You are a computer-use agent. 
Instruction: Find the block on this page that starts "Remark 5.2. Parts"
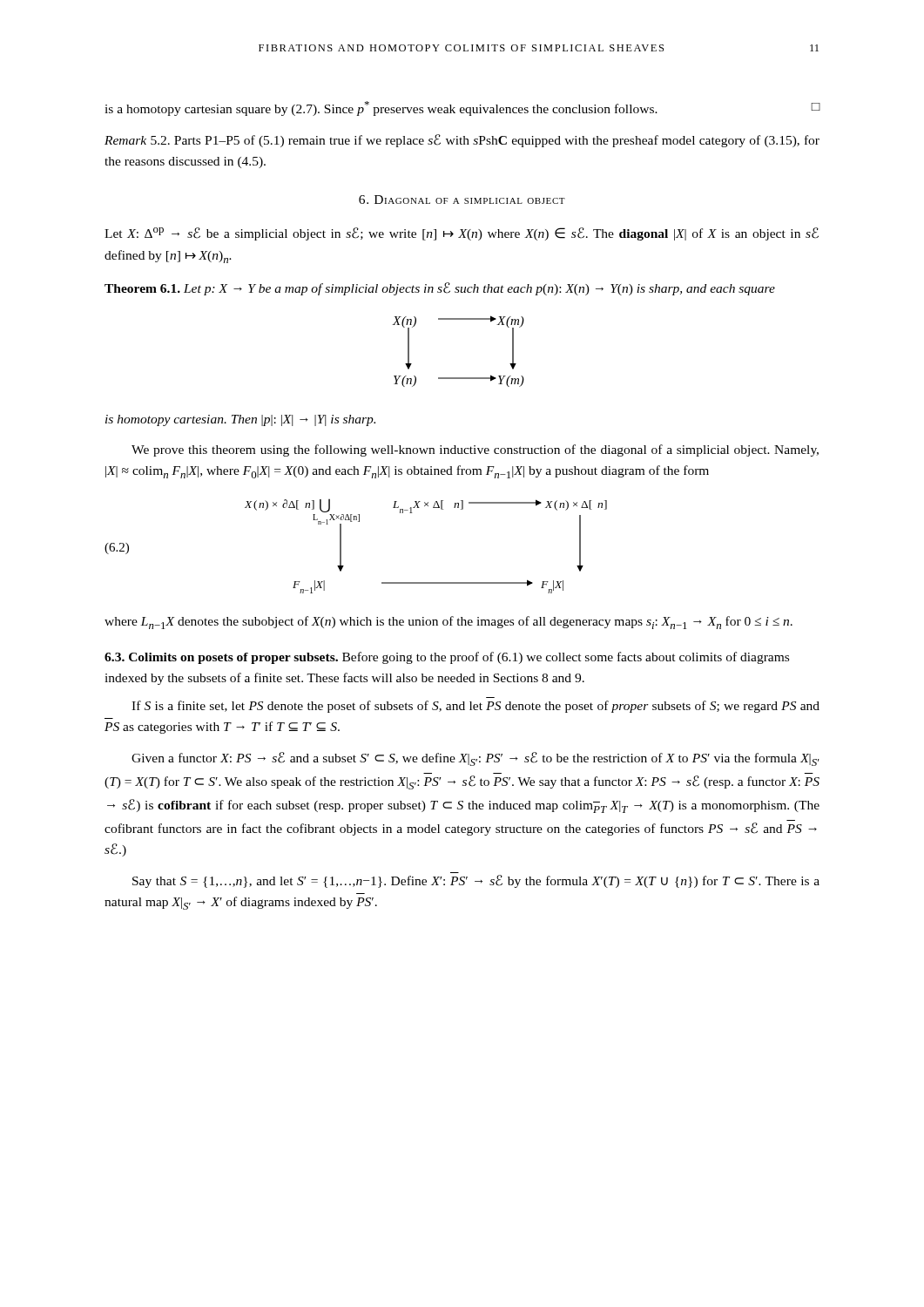point(462,150)
